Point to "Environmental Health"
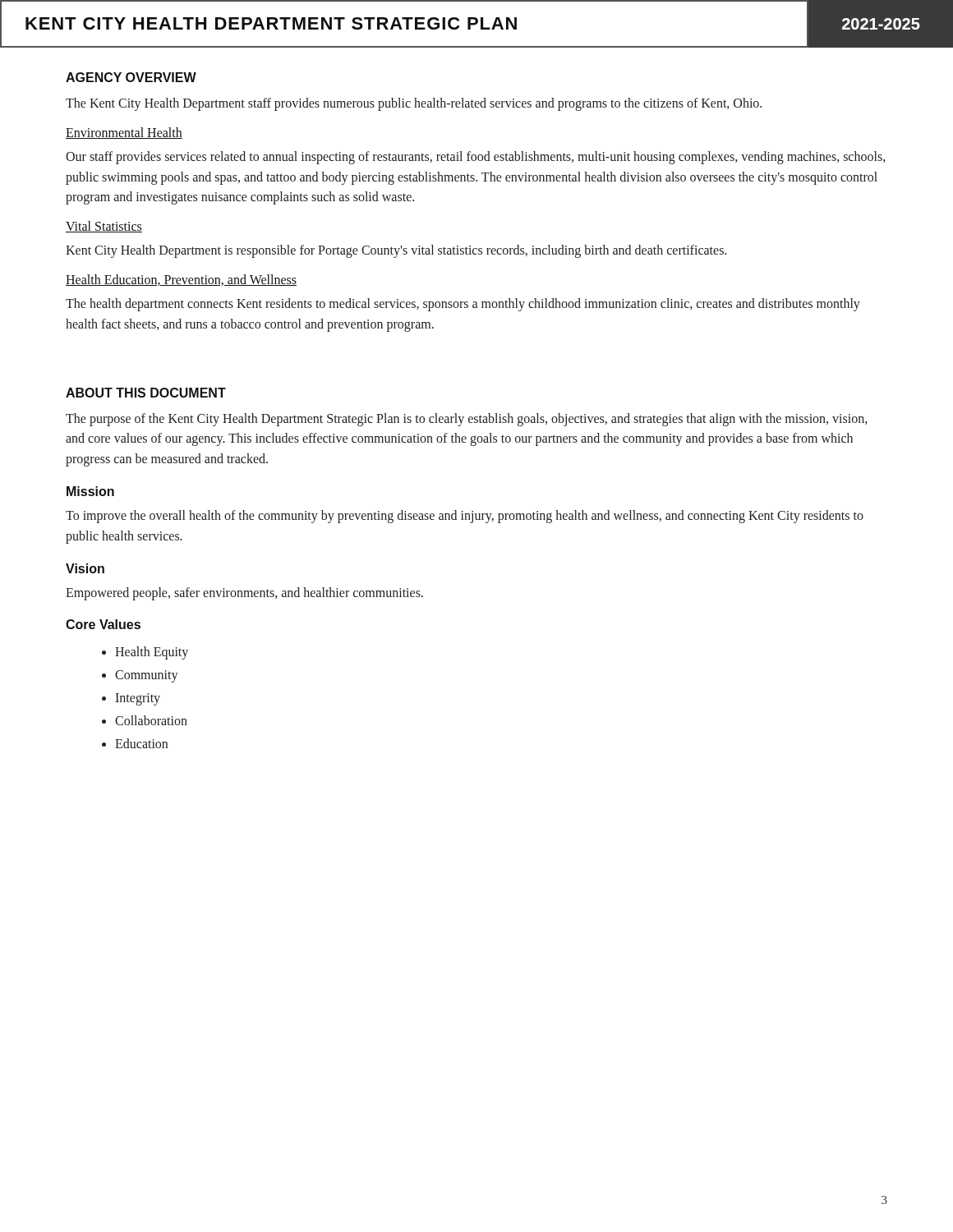 click(124, 133)
